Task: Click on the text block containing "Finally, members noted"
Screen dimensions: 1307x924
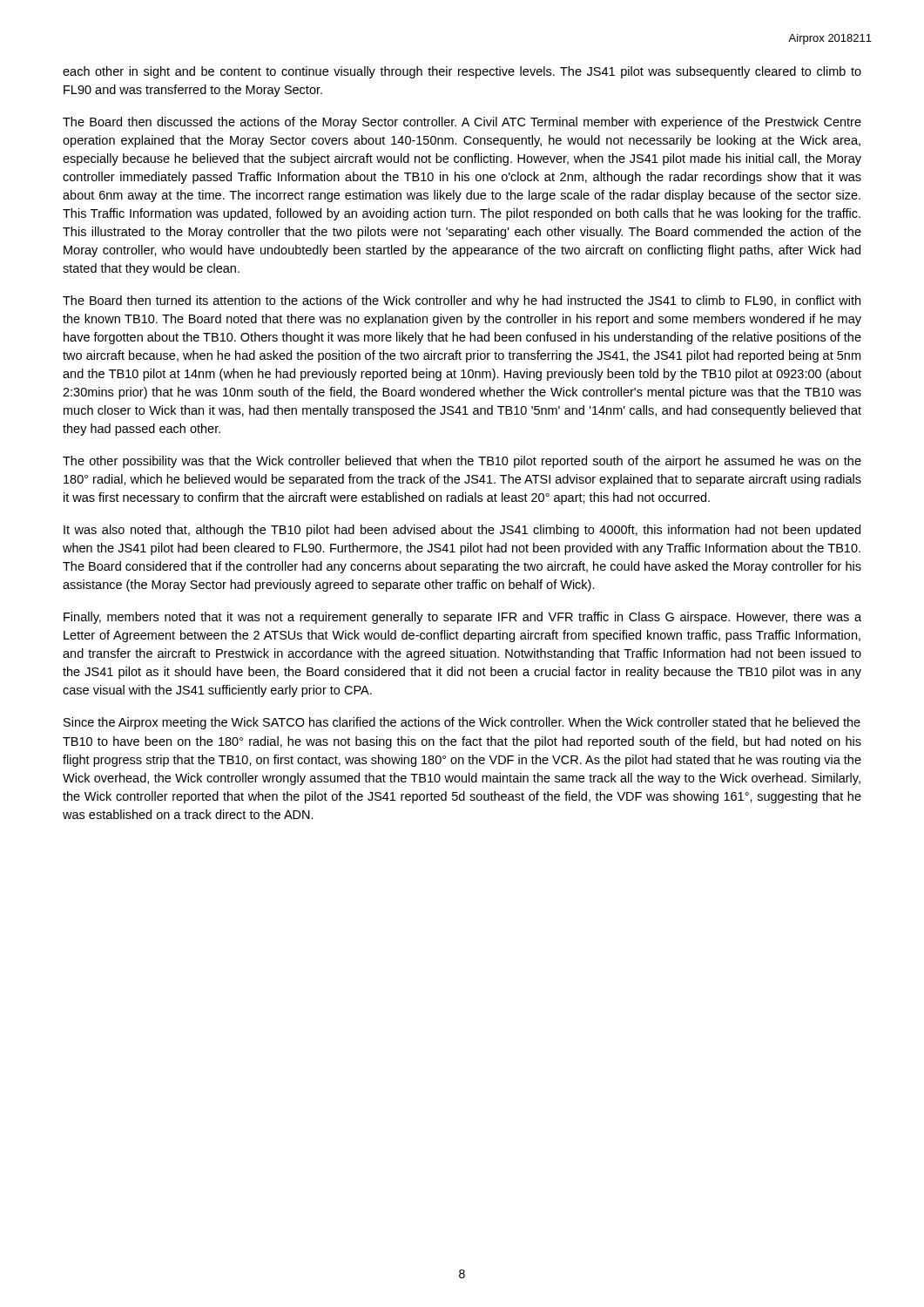Action: point(462,654)
